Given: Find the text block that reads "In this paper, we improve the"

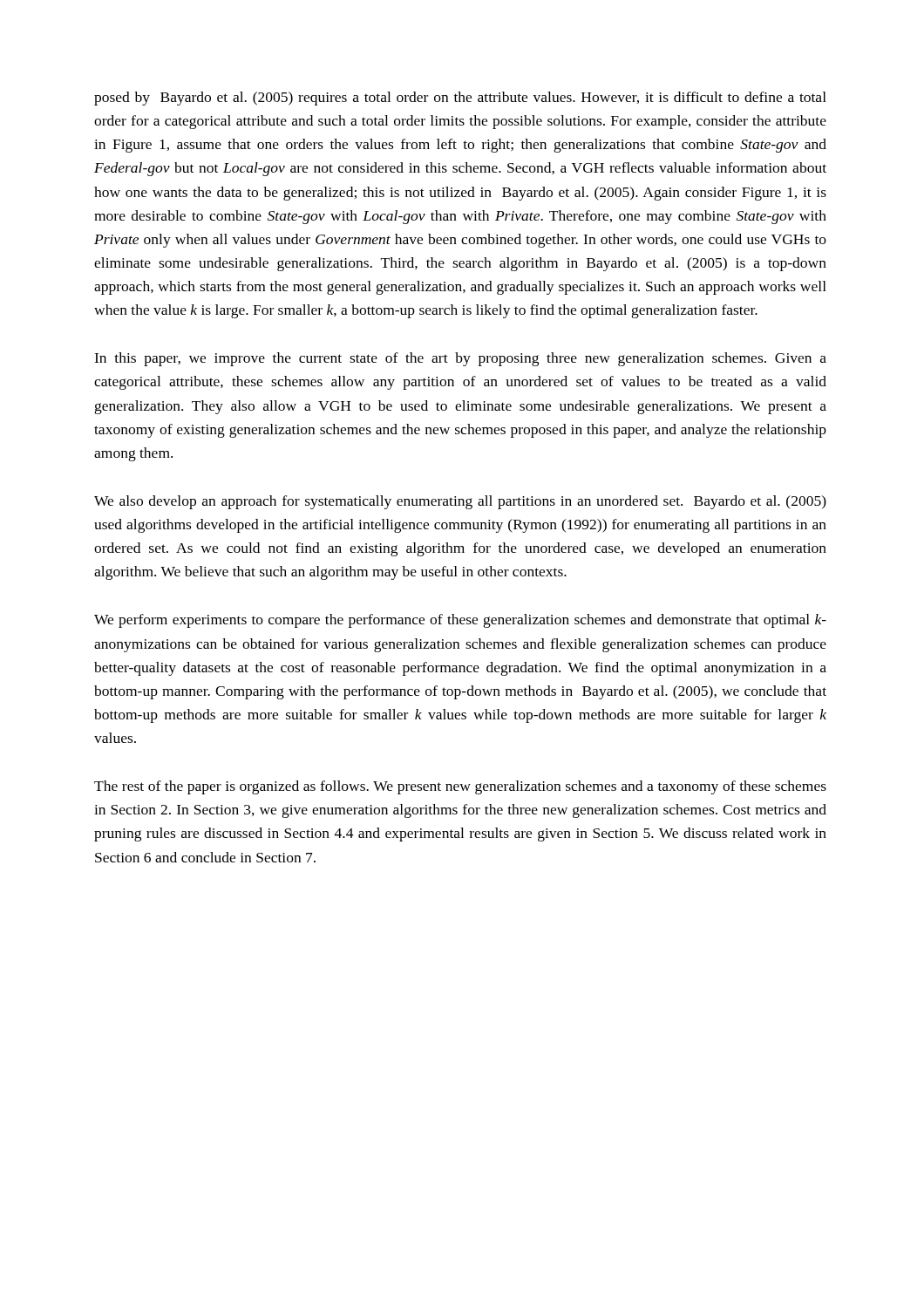Looking at the screenshot, I should pyautogui.click(x=460, y=405).
